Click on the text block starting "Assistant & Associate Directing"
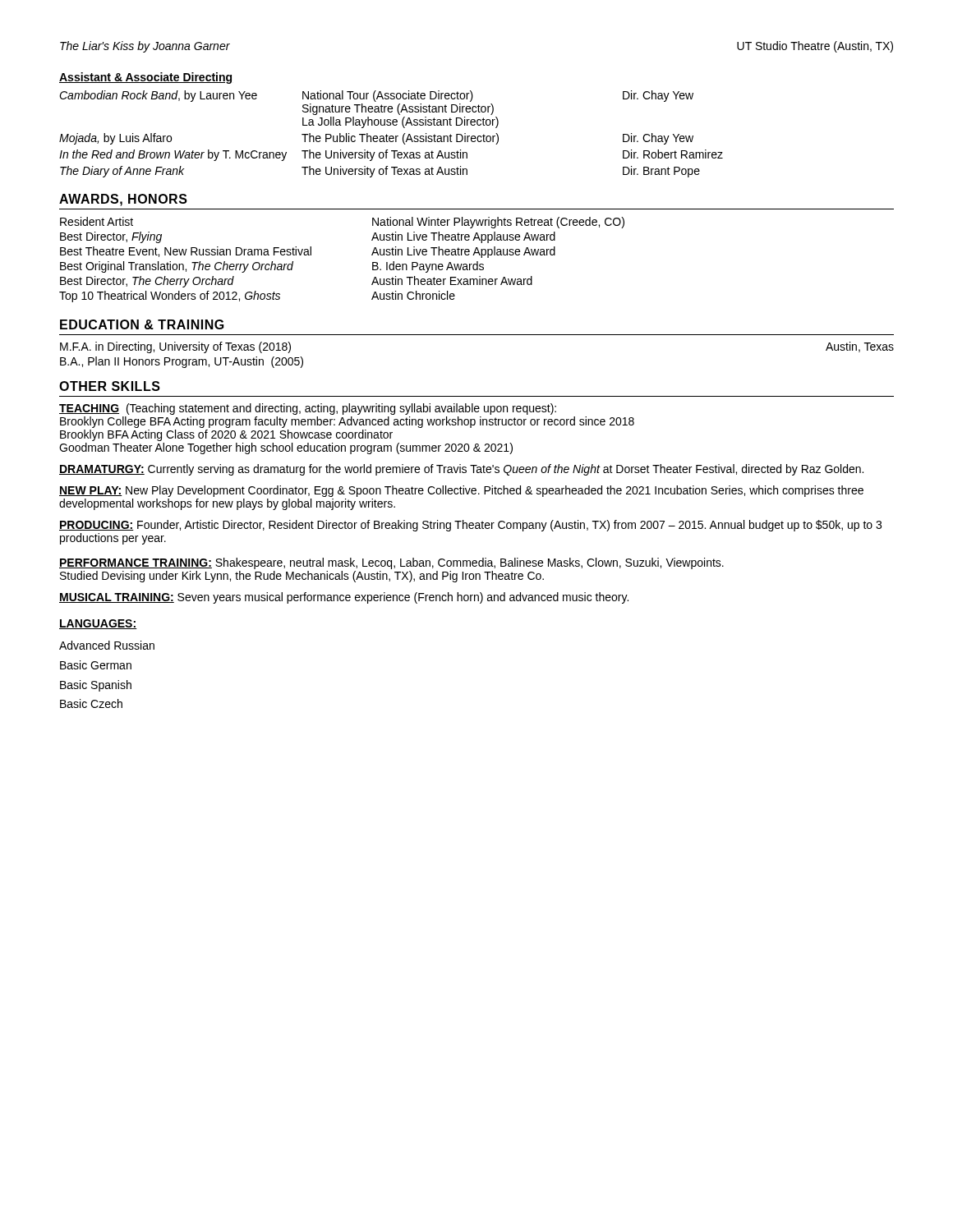This screenshot has height=1232, width=953. point(146,77)
